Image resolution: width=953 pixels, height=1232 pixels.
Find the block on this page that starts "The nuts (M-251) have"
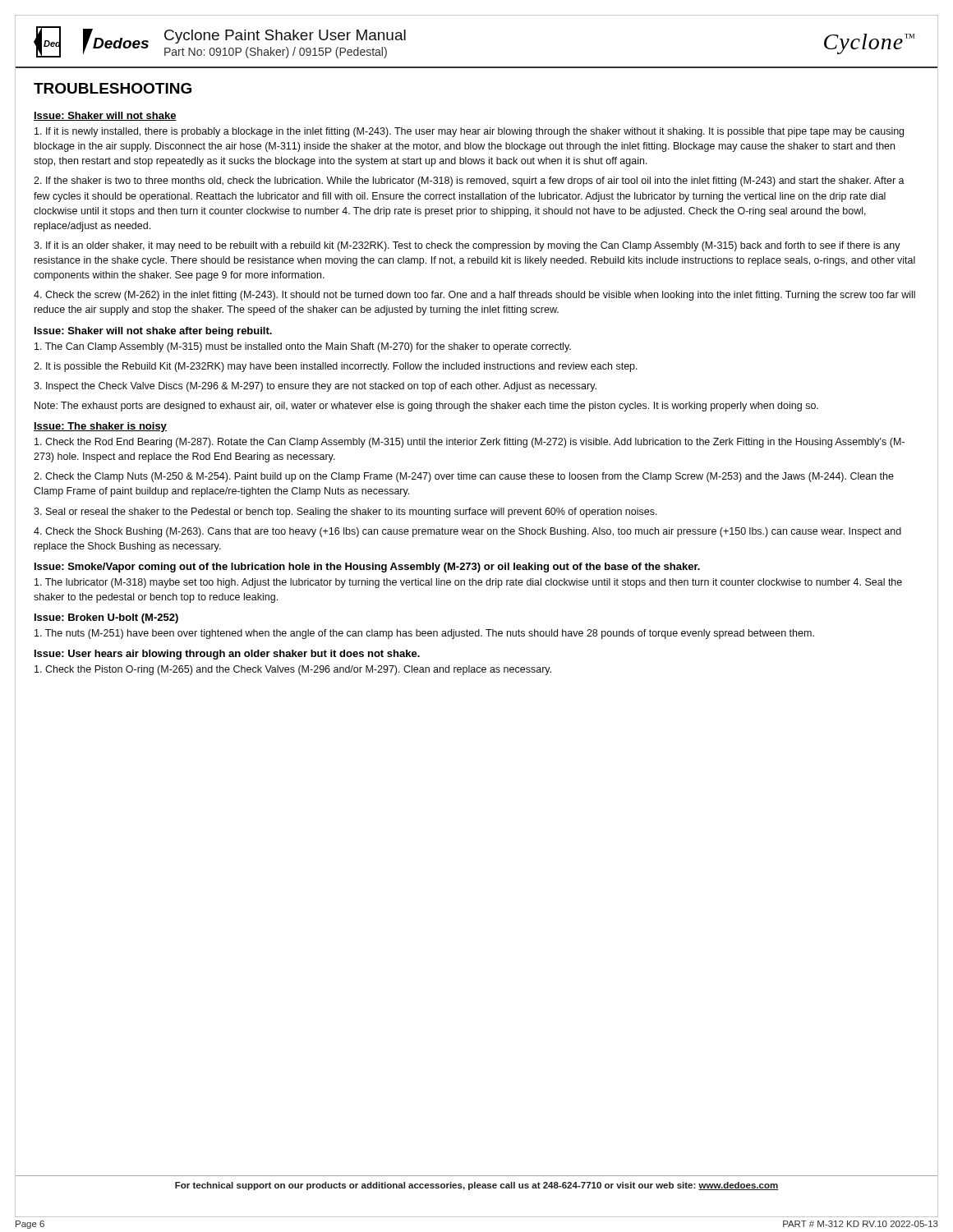(424, 633)
